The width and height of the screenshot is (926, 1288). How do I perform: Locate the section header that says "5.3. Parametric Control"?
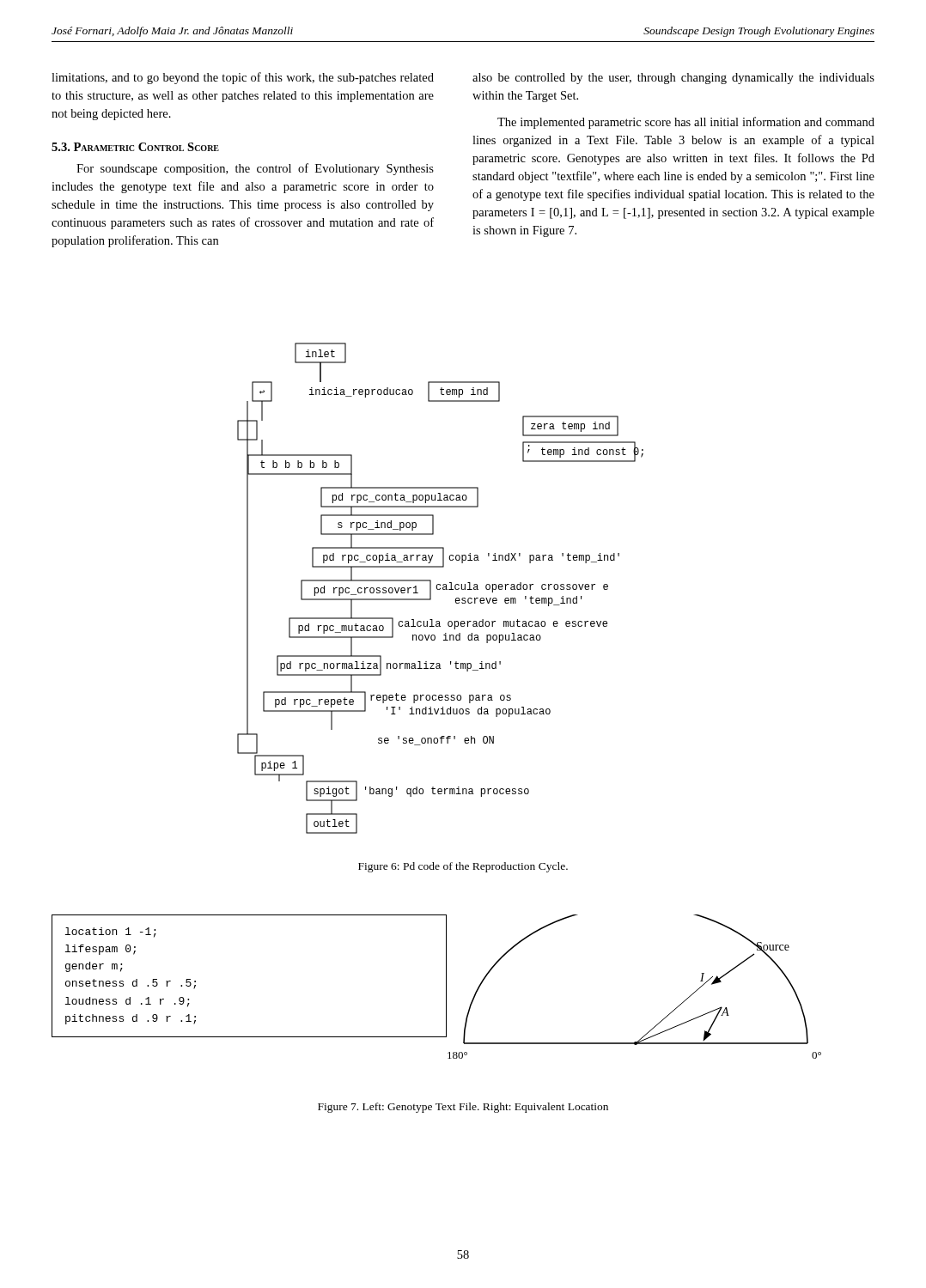tap(135, 147)
